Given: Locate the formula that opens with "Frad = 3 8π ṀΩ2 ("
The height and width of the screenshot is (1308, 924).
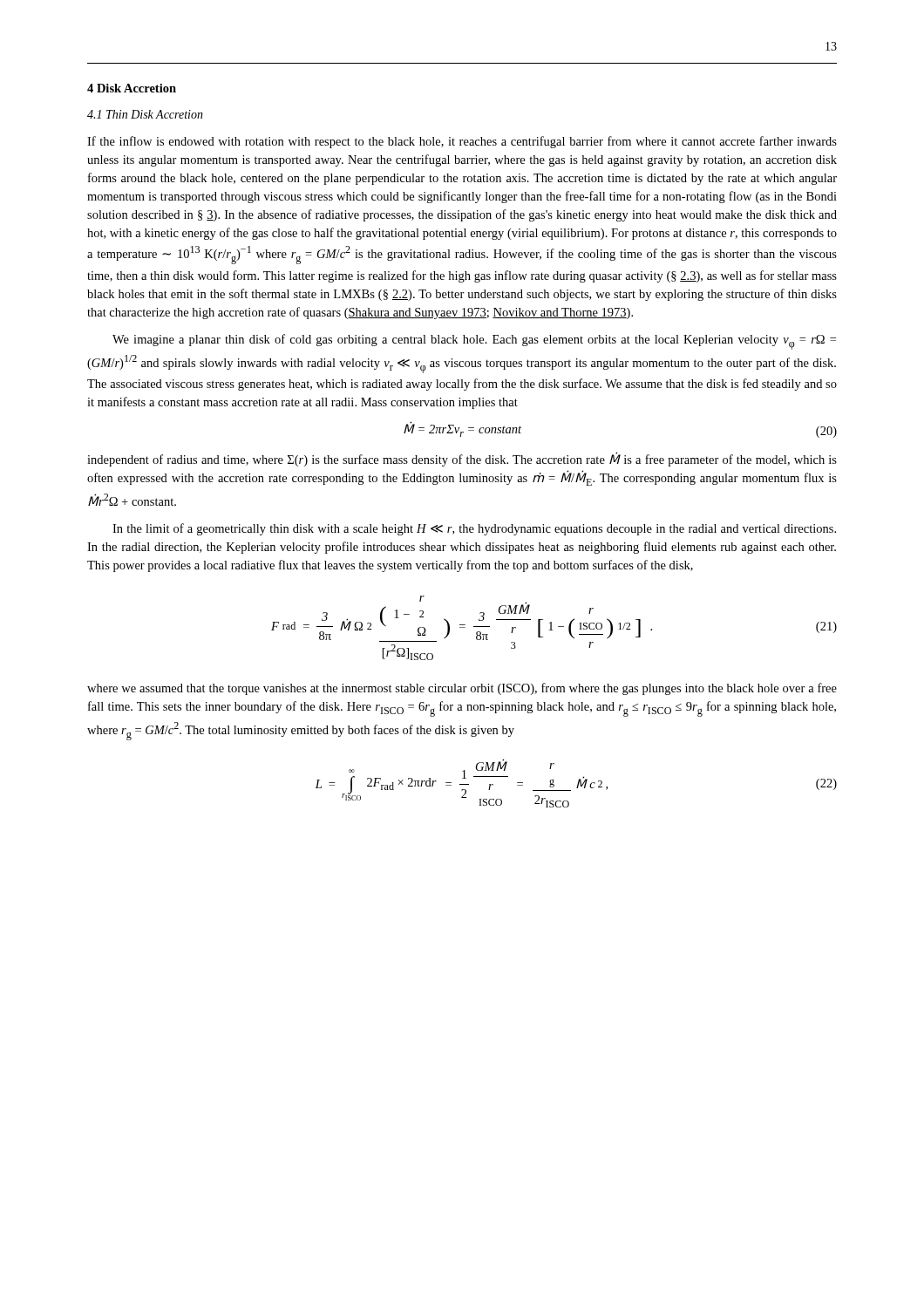Looking at the screenshot, I should point(554,627).
